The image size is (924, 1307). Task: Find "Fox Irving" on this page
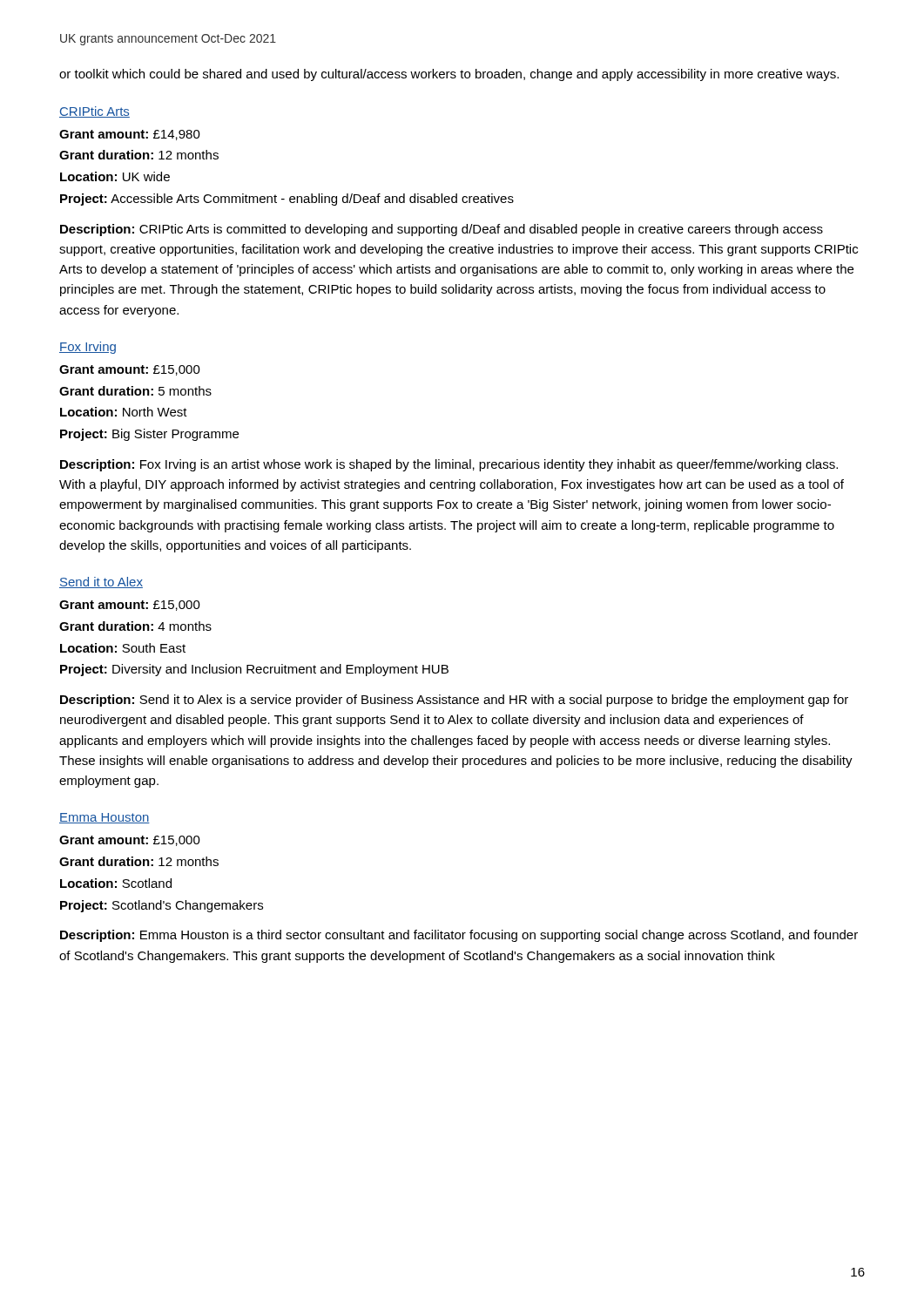(x=88, y=346)
